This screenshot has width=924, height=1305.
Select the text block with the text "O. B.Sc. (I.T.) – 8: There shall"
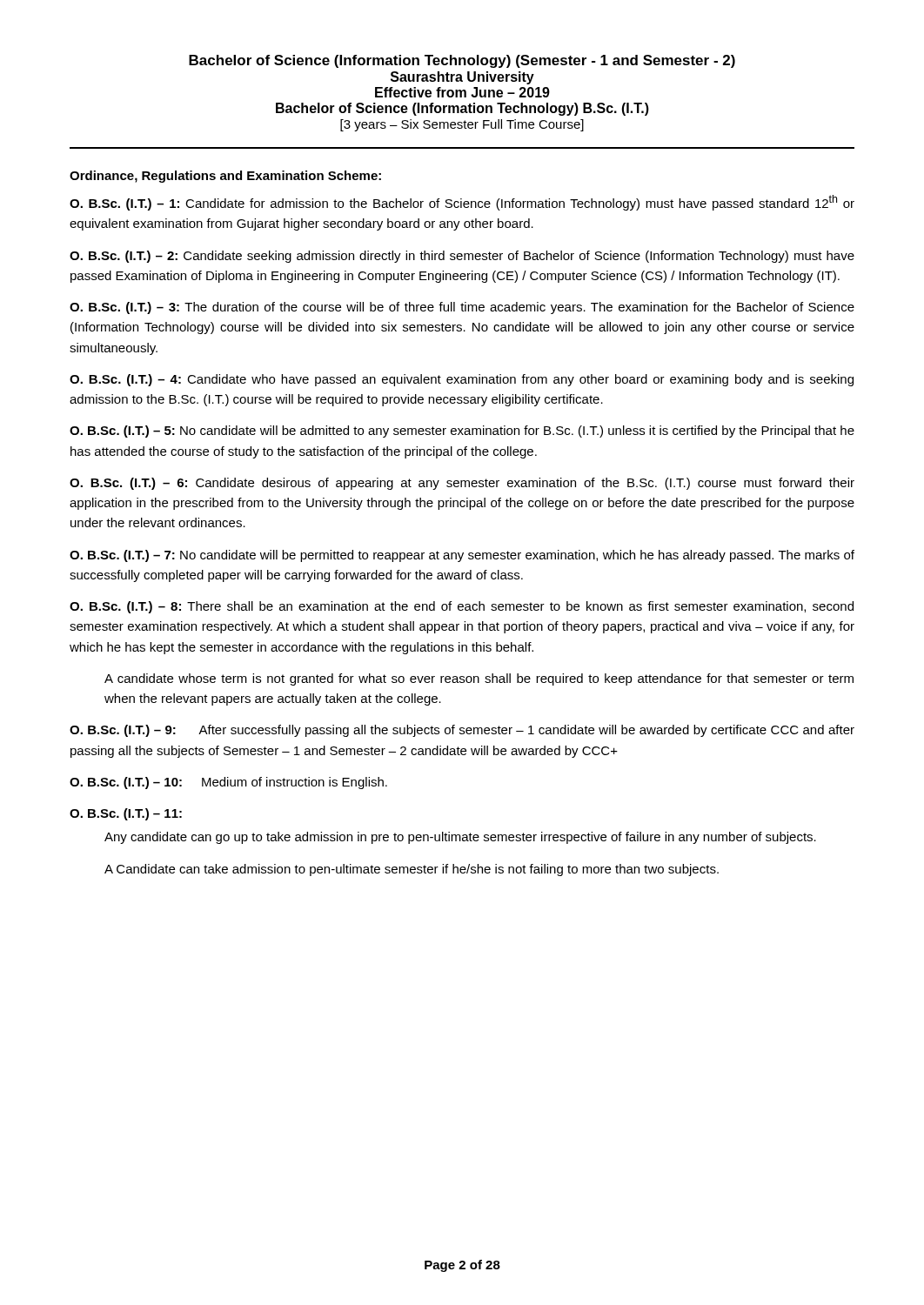click(x=462, y=626)
